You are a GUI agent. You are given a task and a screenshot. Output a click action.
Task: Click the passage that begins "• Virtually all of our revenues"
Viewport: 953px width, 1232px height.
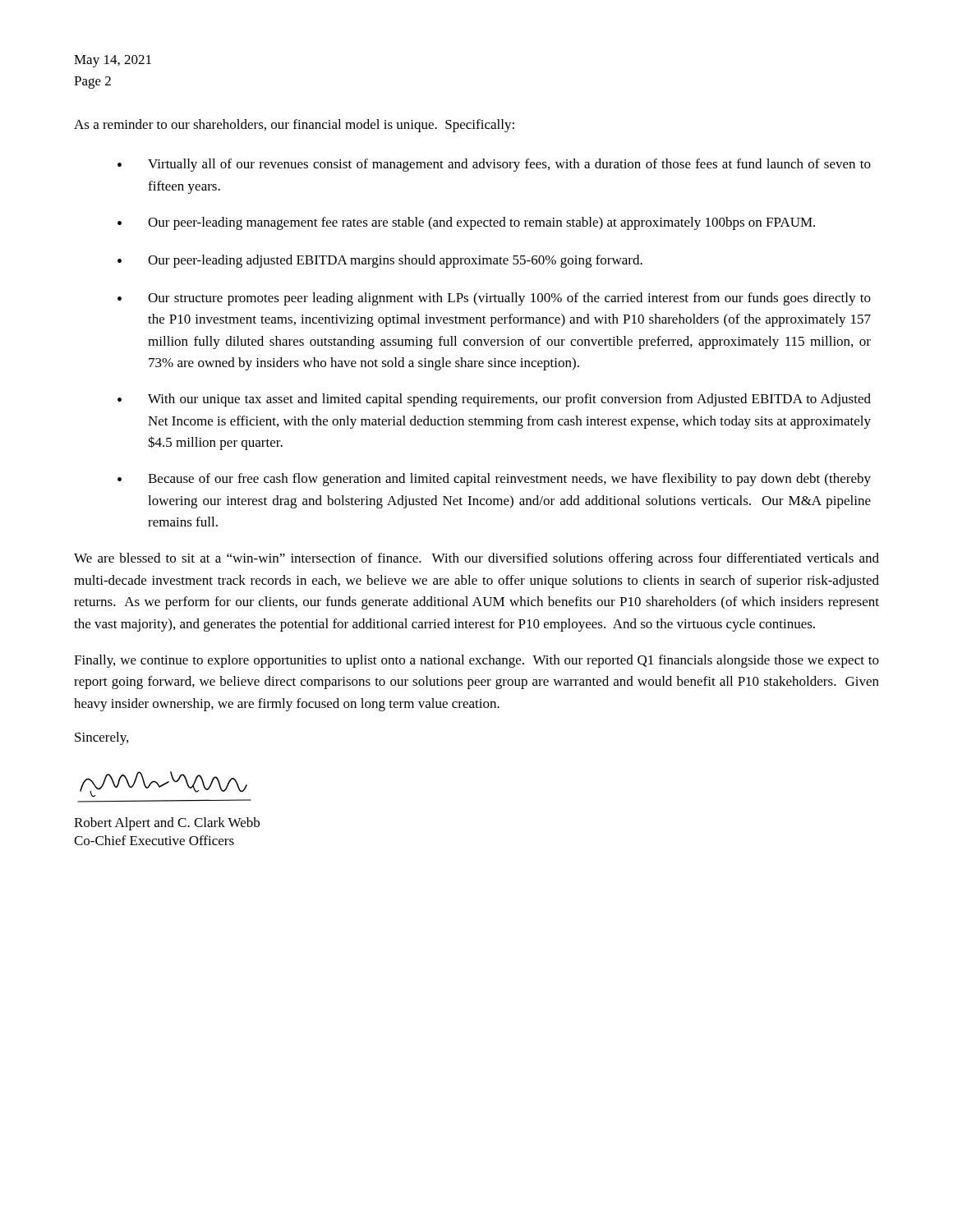(494, 175)
